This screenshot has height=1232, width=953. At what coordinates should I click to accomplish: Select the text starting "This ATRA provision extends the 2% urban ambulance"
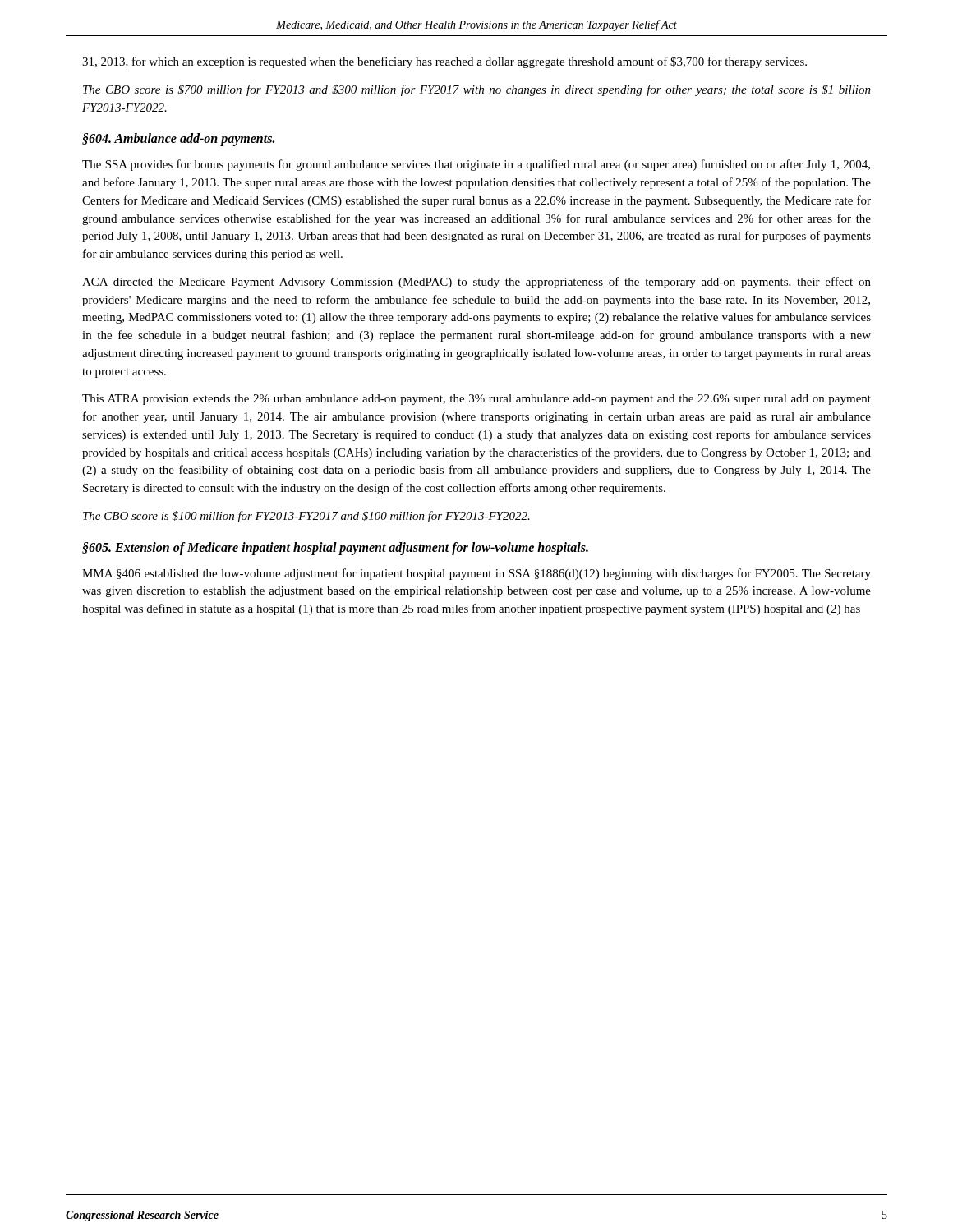coord(476,443)
